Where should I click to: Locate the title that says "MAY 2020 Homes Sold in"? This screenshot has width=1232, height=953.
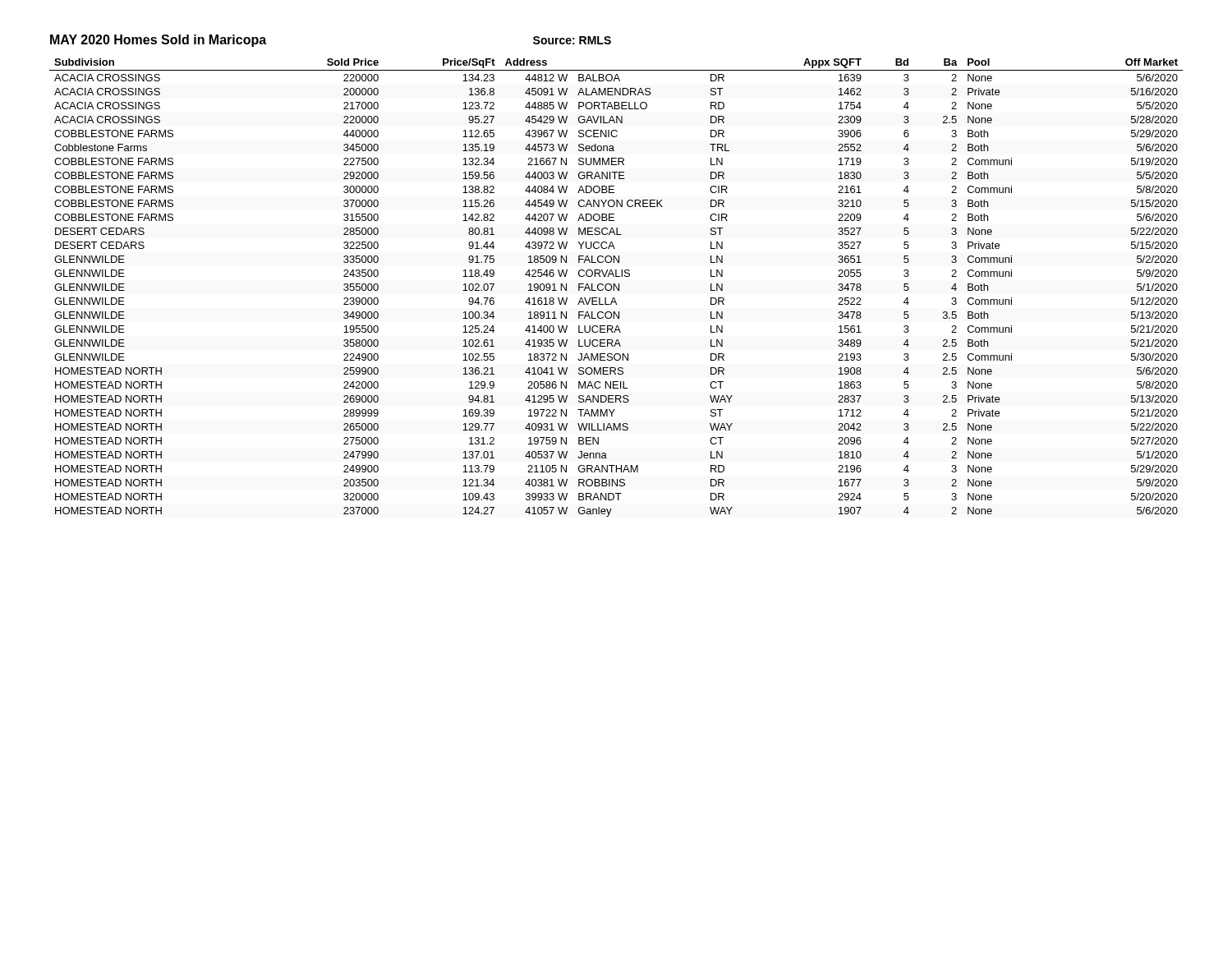(x=158, y=40)
